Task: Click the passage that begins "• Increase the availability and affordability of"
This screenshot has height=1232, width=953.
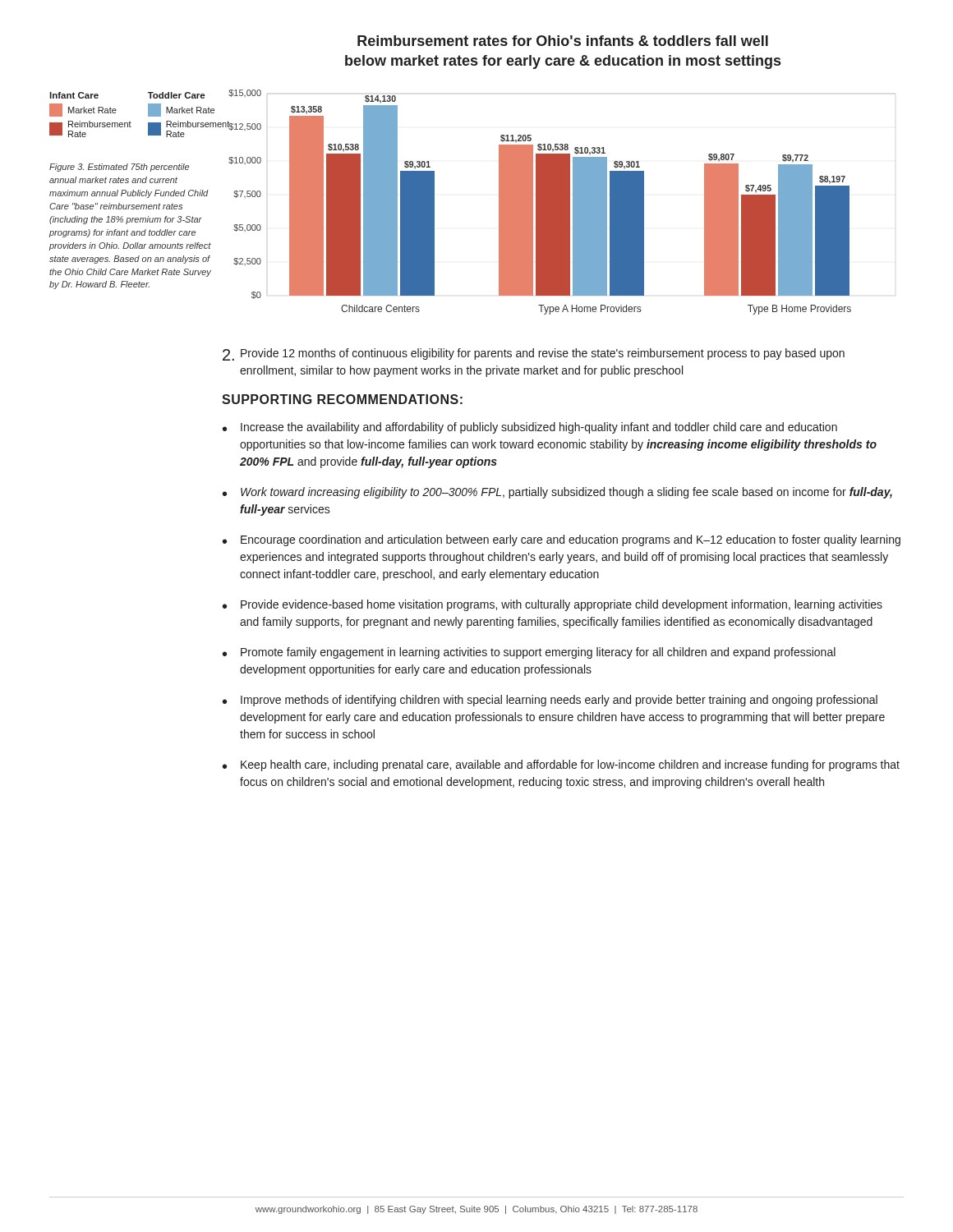Action: pyautogui.click(x=563, y=445)
